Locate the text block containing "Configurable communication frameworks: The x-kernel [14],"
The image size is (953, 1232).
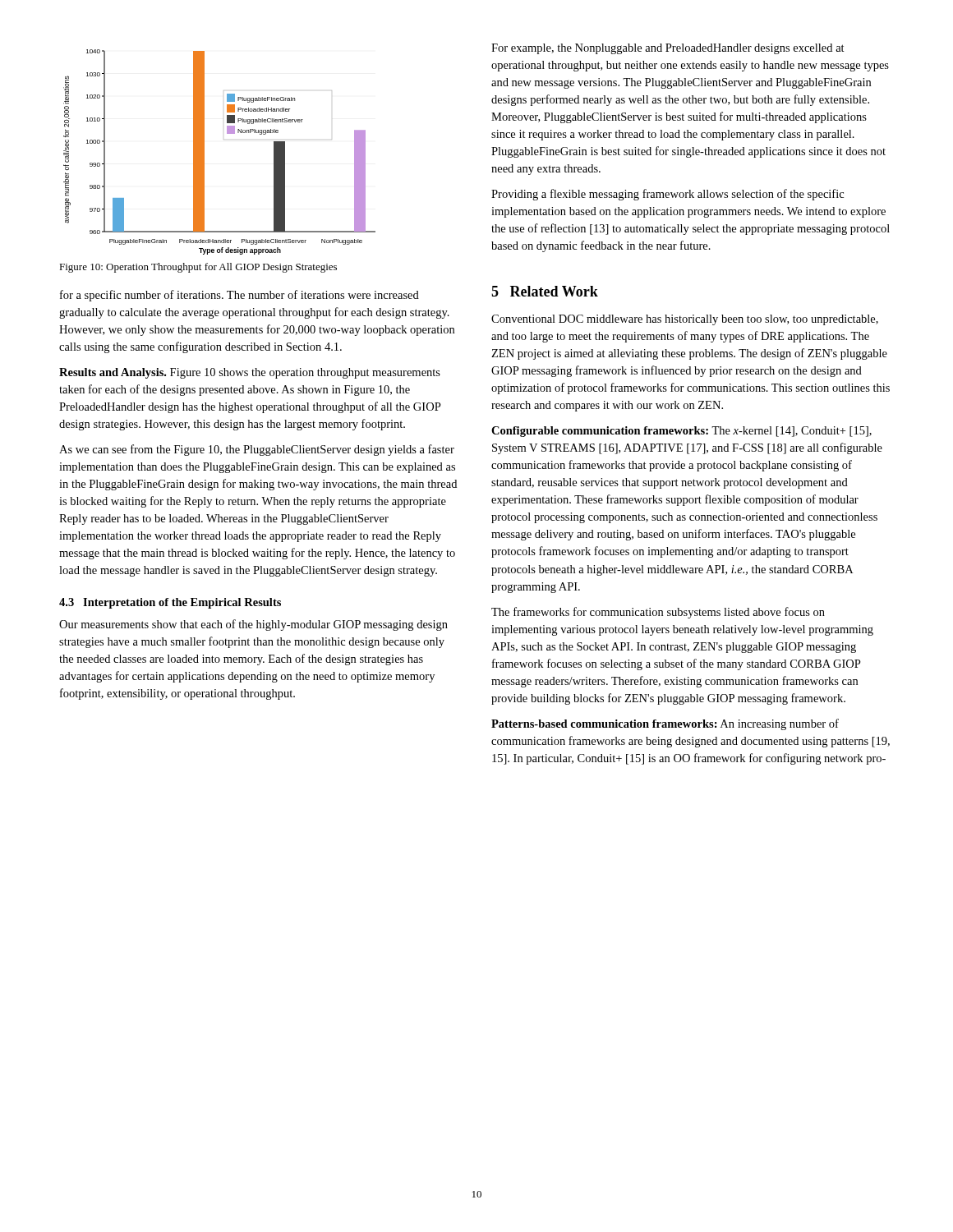click(x=687, y=508)
